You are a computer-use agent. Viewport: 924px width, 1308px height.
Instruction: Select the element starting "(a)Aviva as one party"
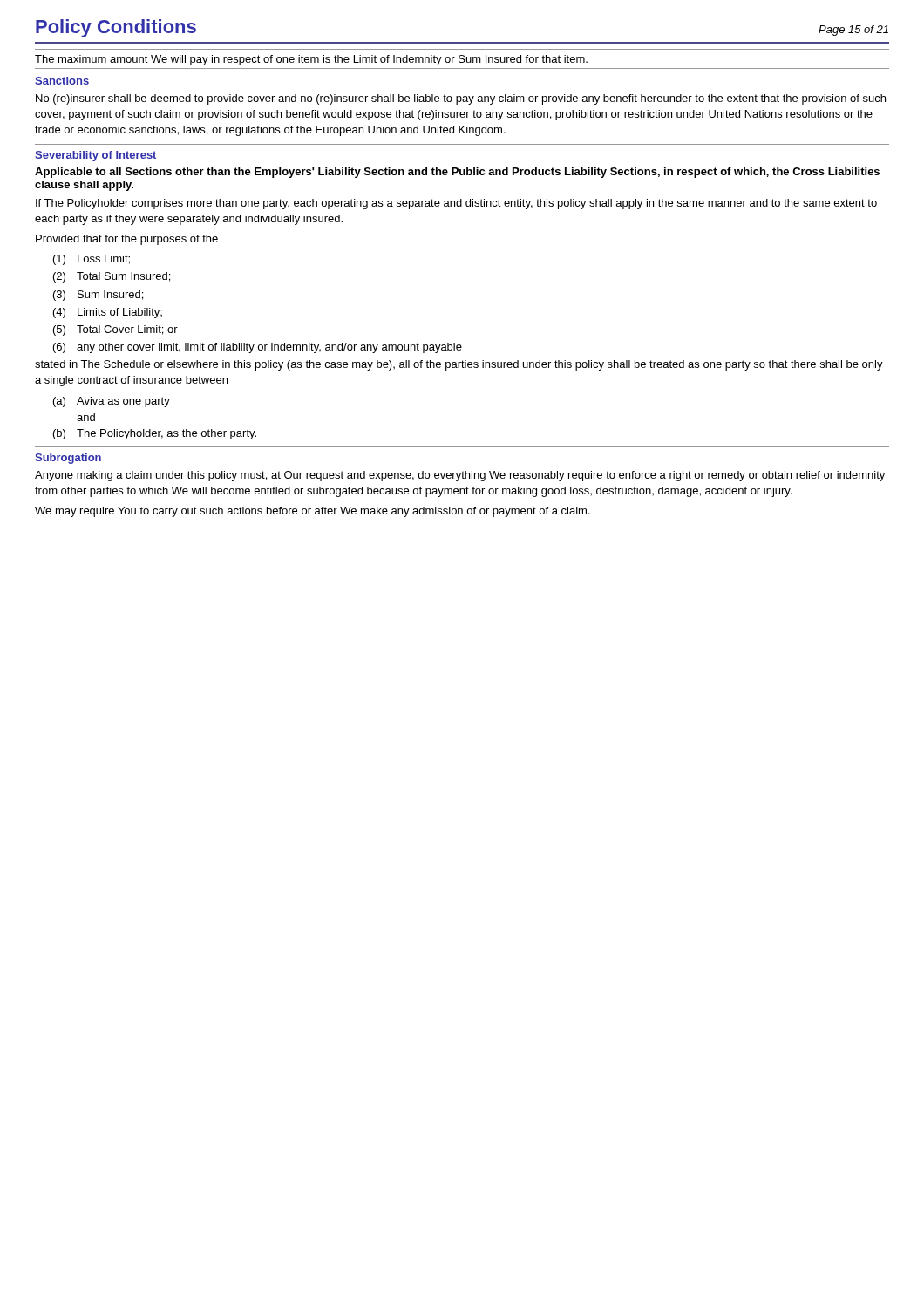(111, 401)
